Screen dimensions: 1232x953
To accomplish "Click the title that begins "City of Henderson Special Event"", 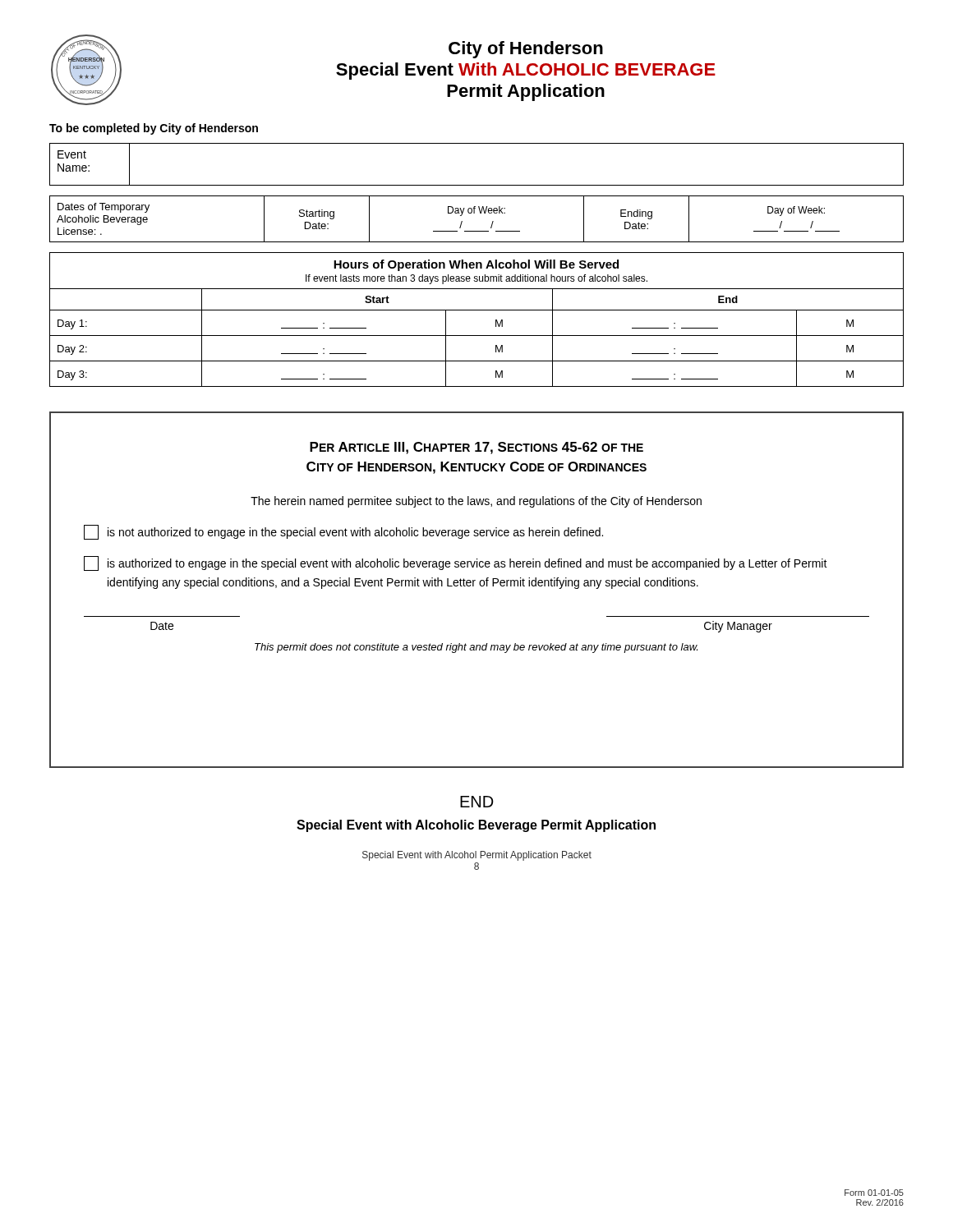I will pyautogui.click(x=526, y=70).
